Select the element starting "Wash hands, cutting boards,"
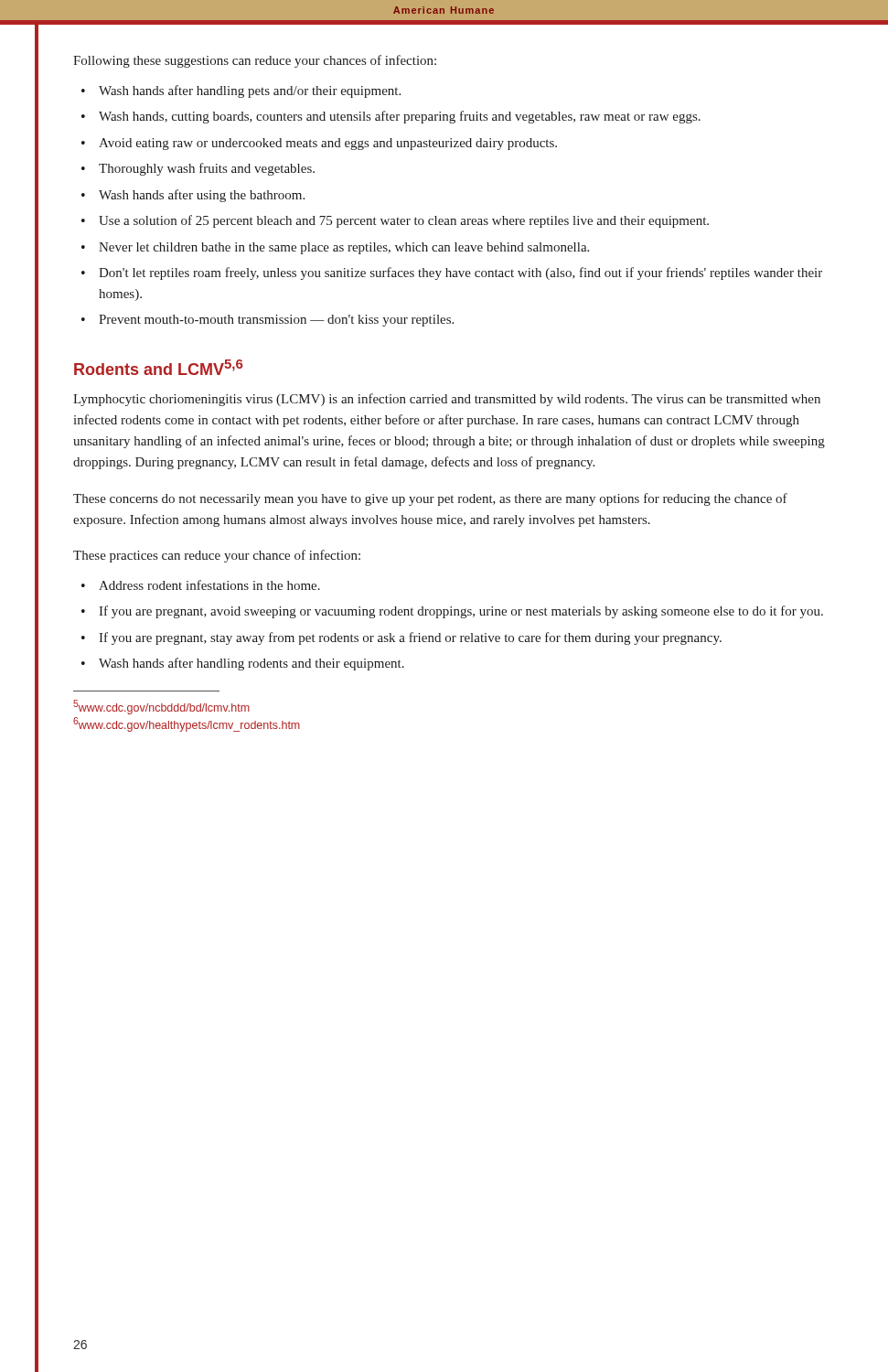This screenshot has height=1372, width=888. (x=400, y=116)
